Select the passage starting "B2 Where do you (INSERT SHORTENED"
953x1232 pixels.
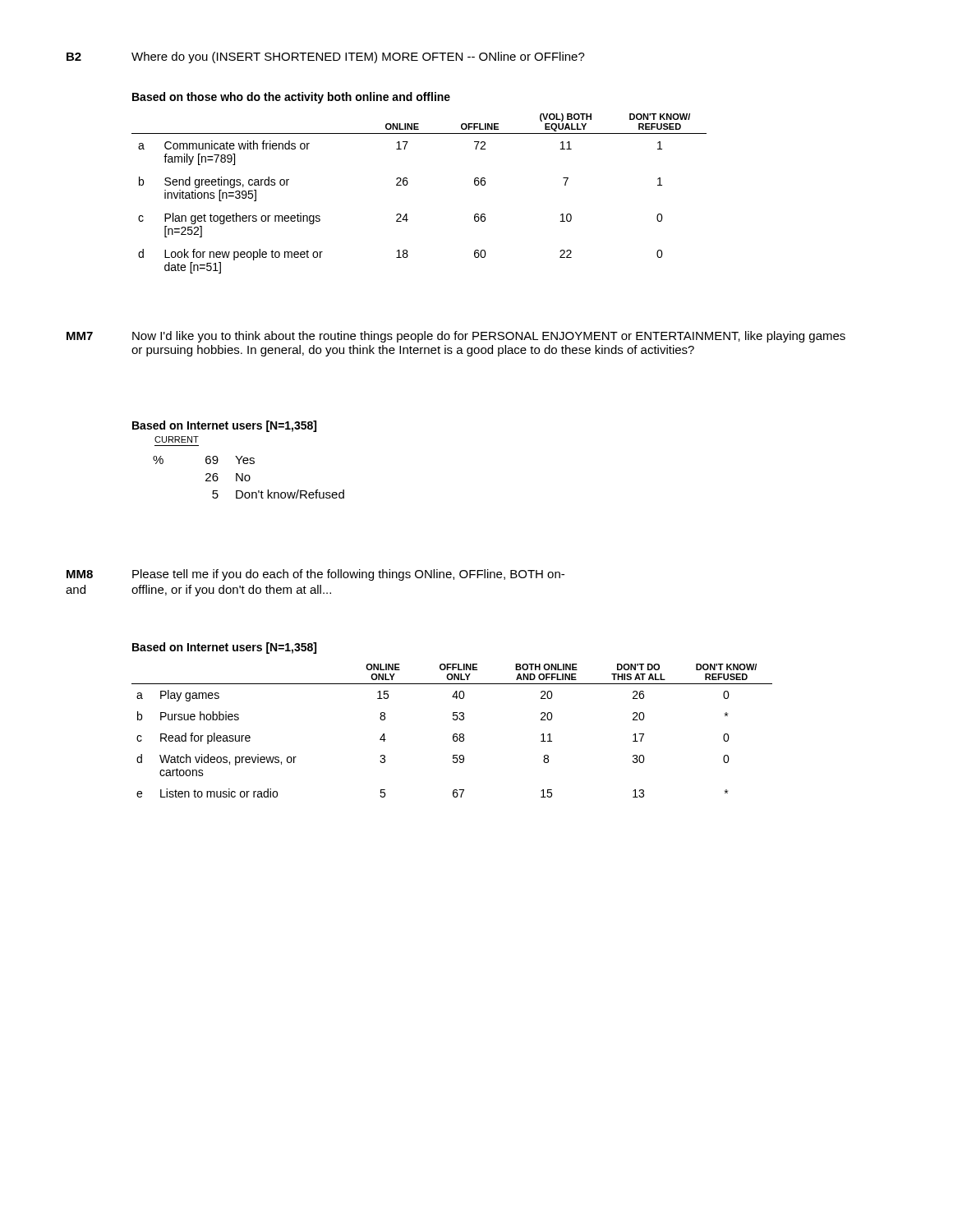(x=325, y=56)
